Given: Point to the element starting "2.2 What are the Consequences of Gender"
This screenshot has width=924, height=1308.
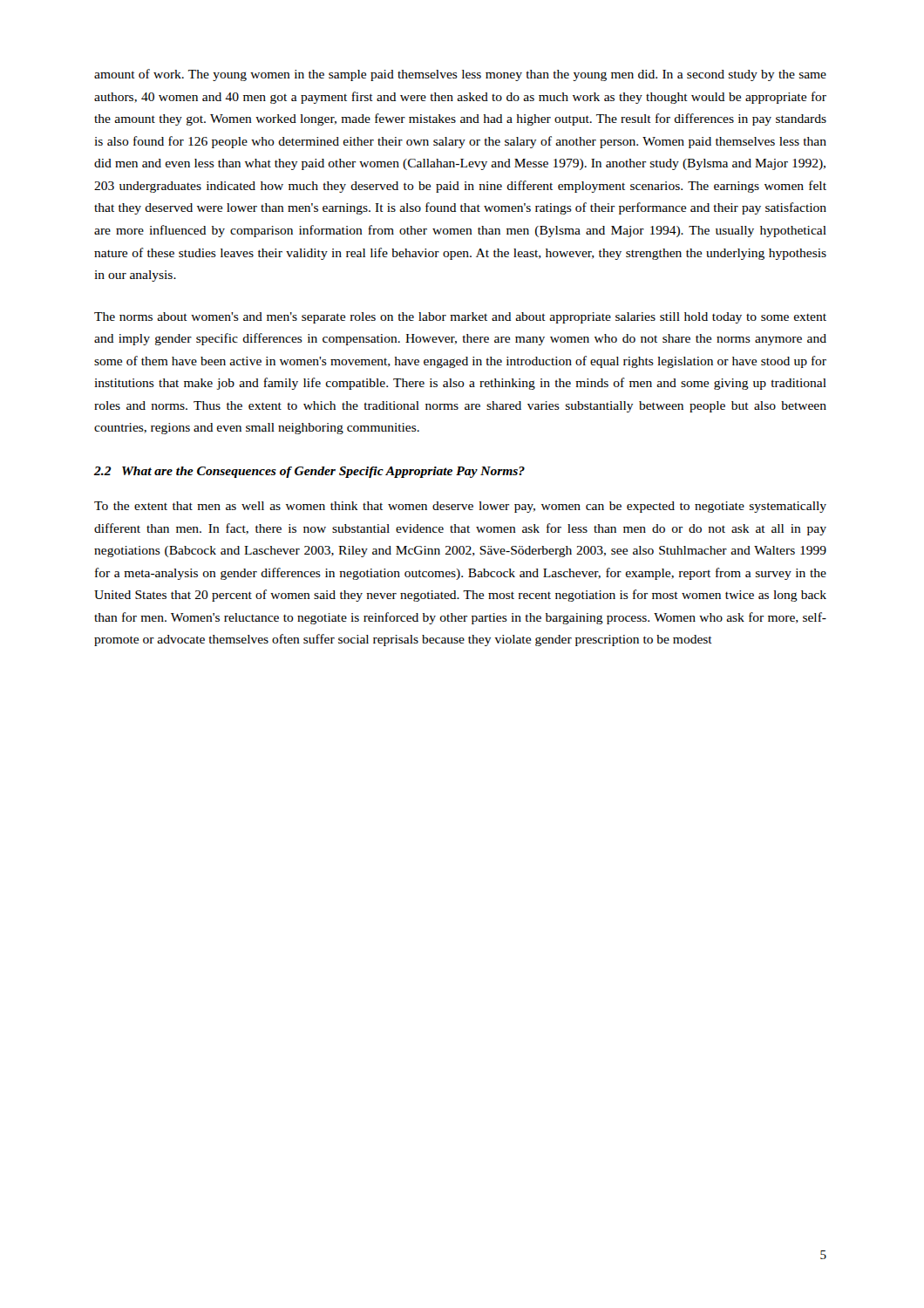Looking at the screenshot, I should pyautogui.click(x=309, y=470).
